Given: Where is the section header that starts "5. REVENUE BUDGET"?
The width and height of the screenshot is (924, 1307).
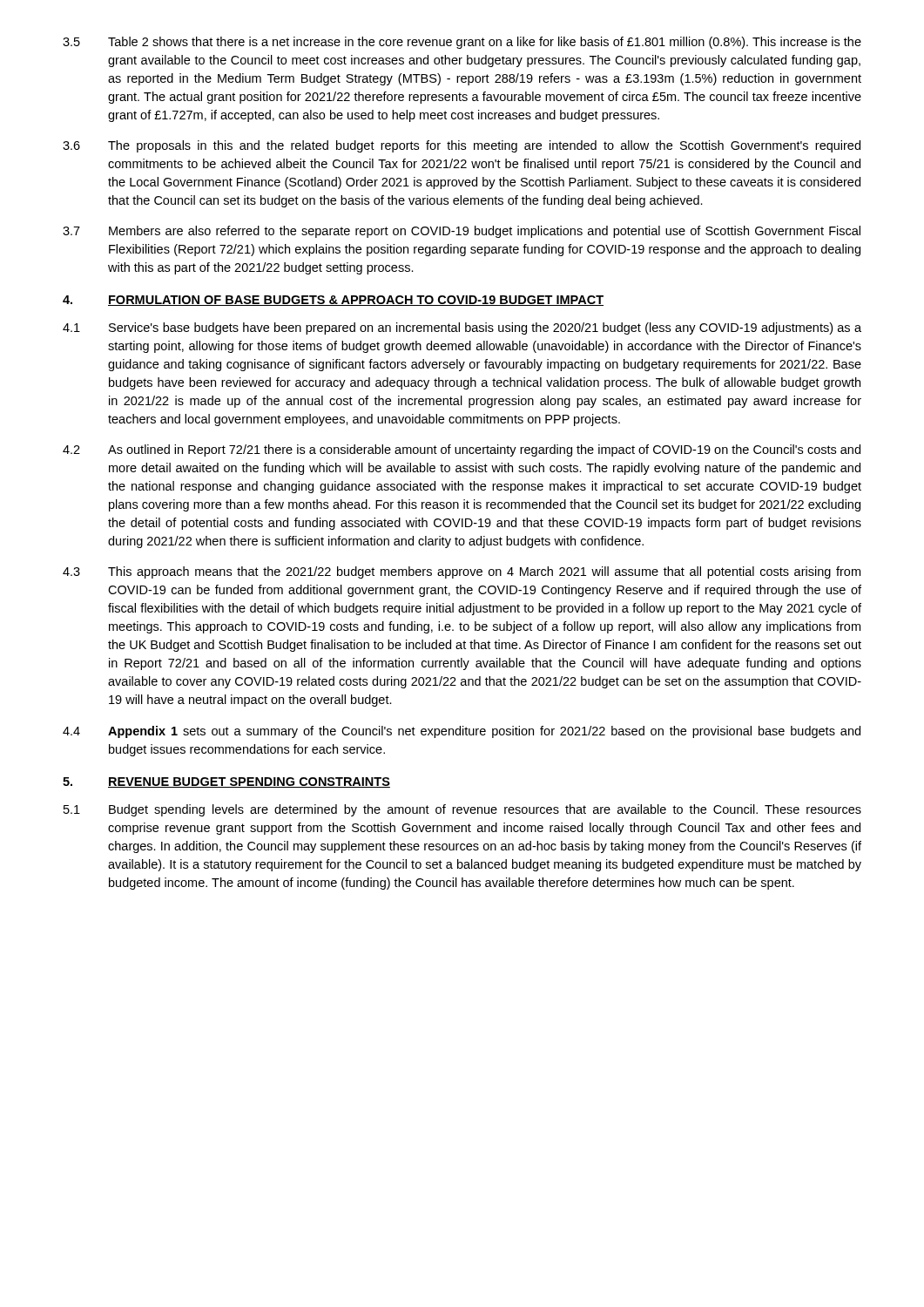Looking at the screenshot, I should point(226,781).
